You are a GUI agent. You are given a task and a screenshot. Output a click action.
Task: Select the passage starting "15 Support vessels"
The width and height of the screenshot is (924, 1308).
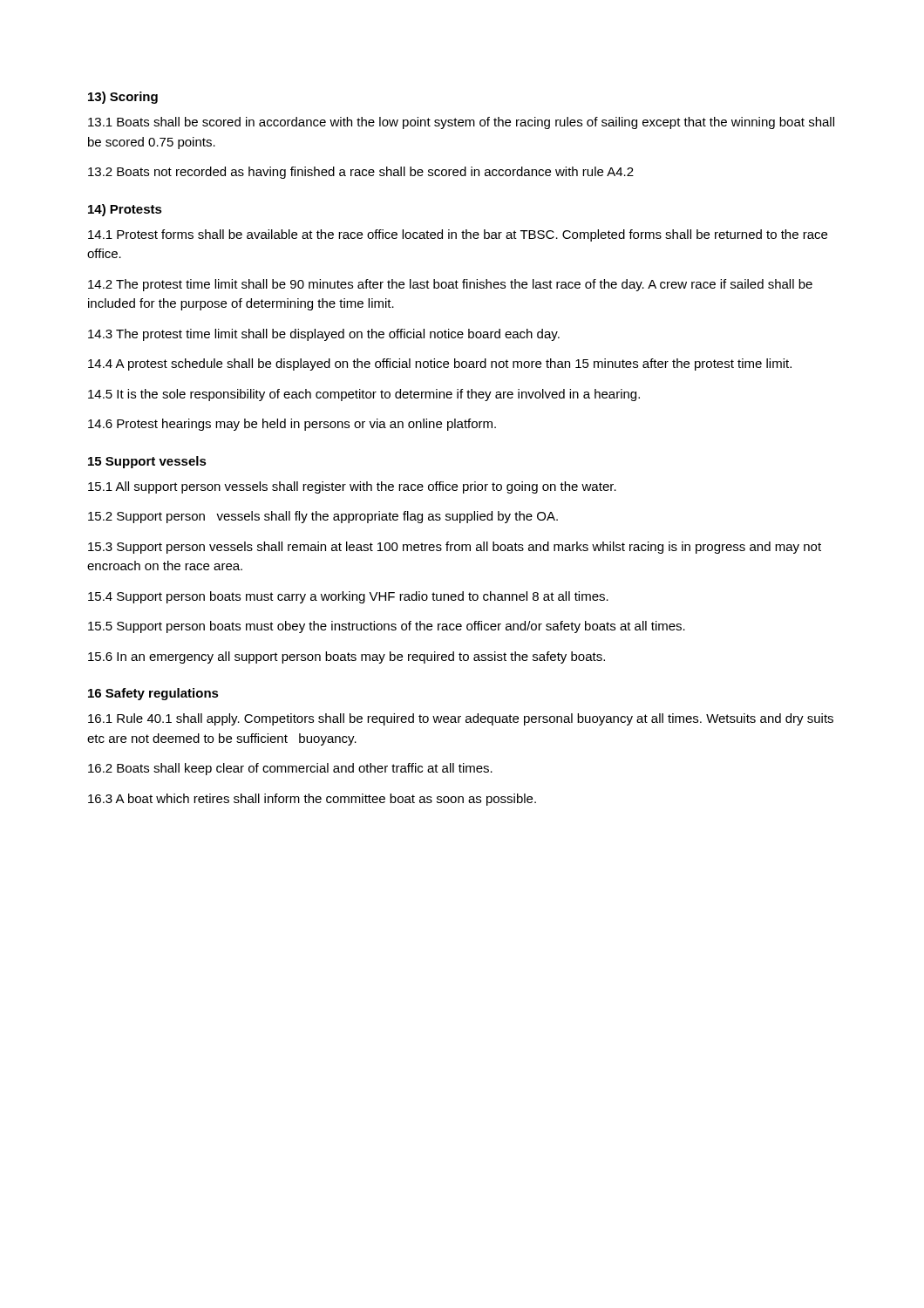tap(147, 460)
